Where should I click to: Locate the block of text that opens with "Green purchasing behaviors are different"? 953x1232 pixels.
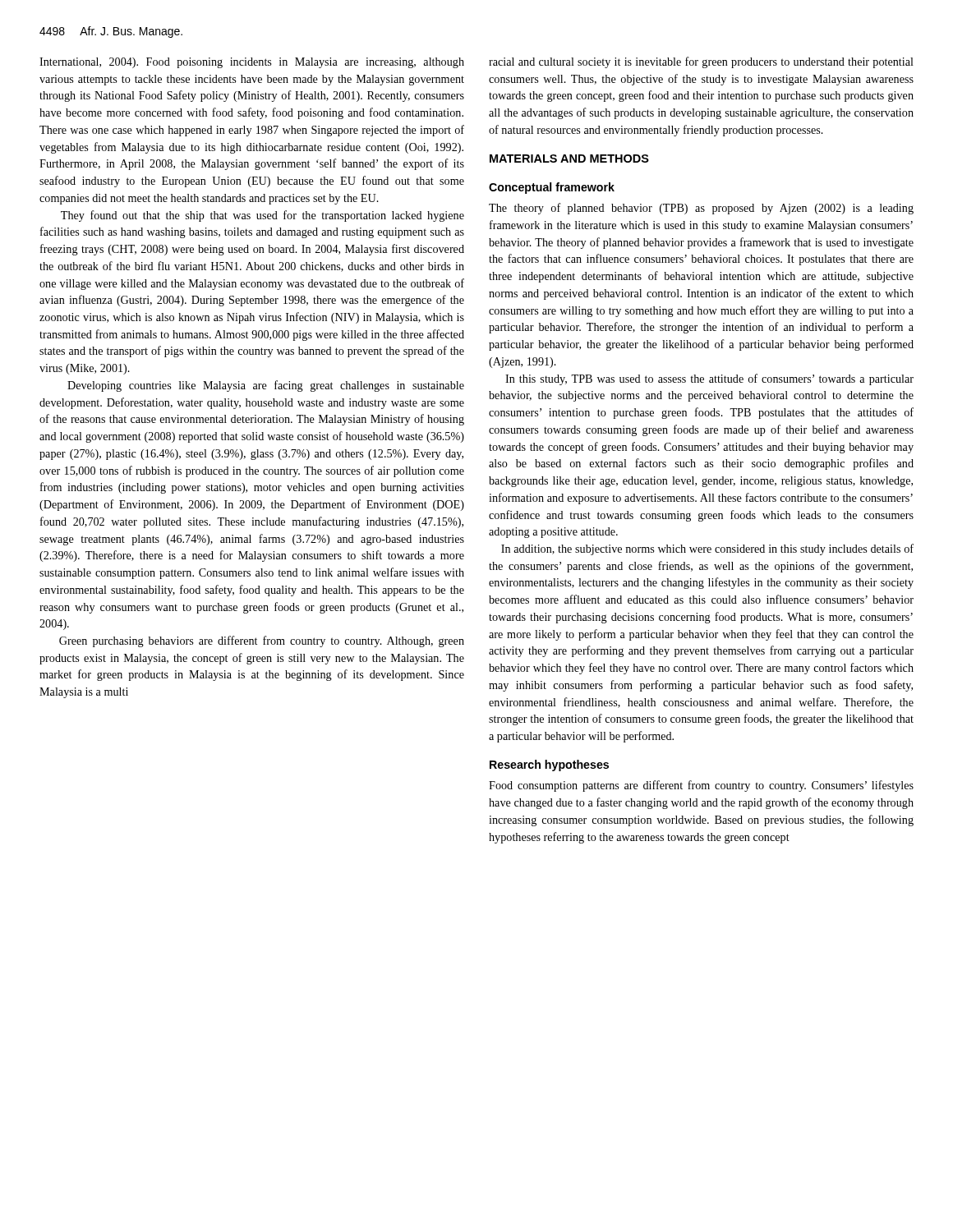[x=252, y=666]
